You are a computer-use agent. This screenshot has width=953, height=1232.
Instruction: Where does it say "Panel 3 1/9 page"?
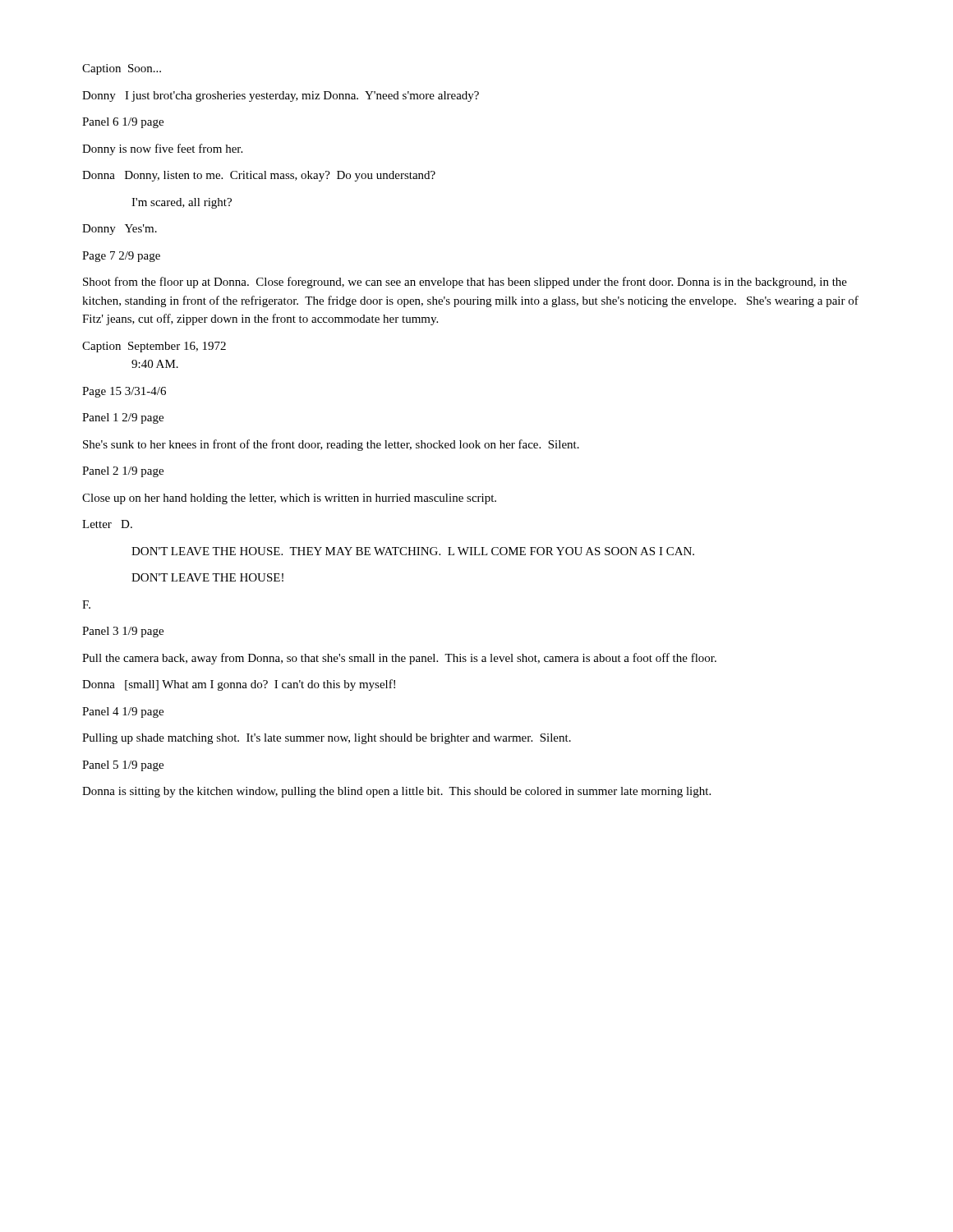point(123,631)
